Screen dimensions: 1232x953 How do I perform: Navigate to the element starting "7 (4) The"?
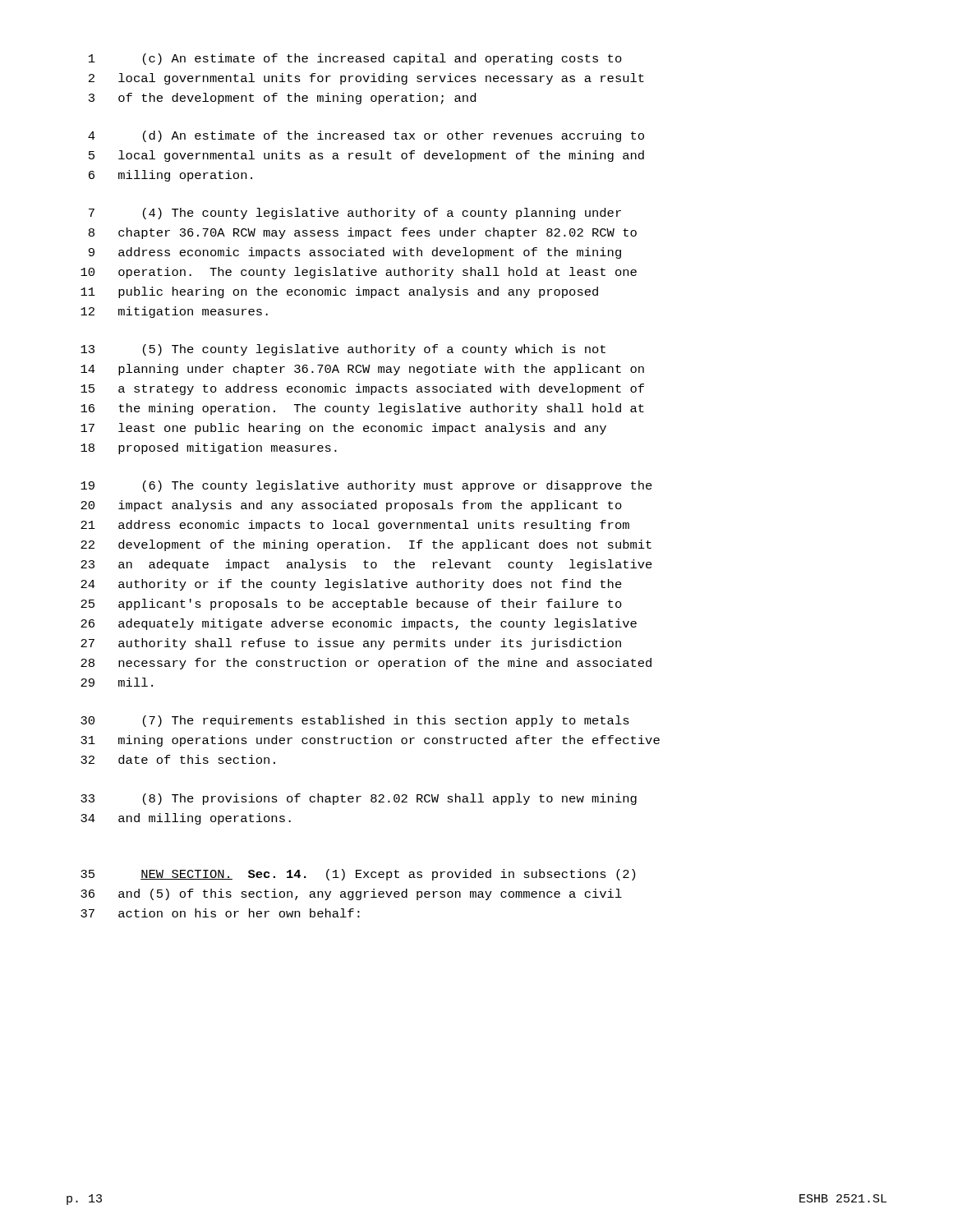pos(476,263)
